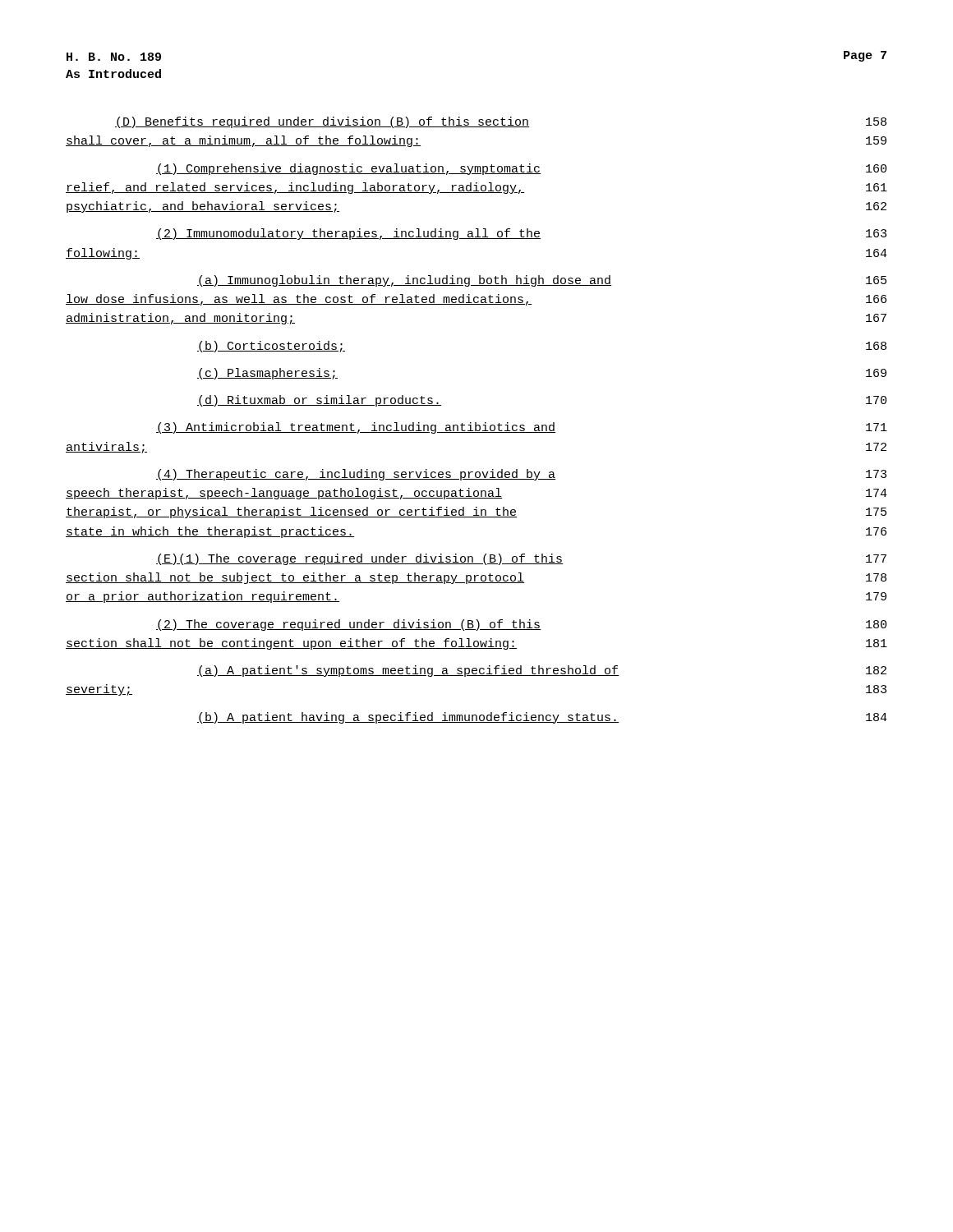
Task: Click on the region starting "(3) Antimicrobial treatment, including antibiotics"
Action: click(x=476, y=438)
